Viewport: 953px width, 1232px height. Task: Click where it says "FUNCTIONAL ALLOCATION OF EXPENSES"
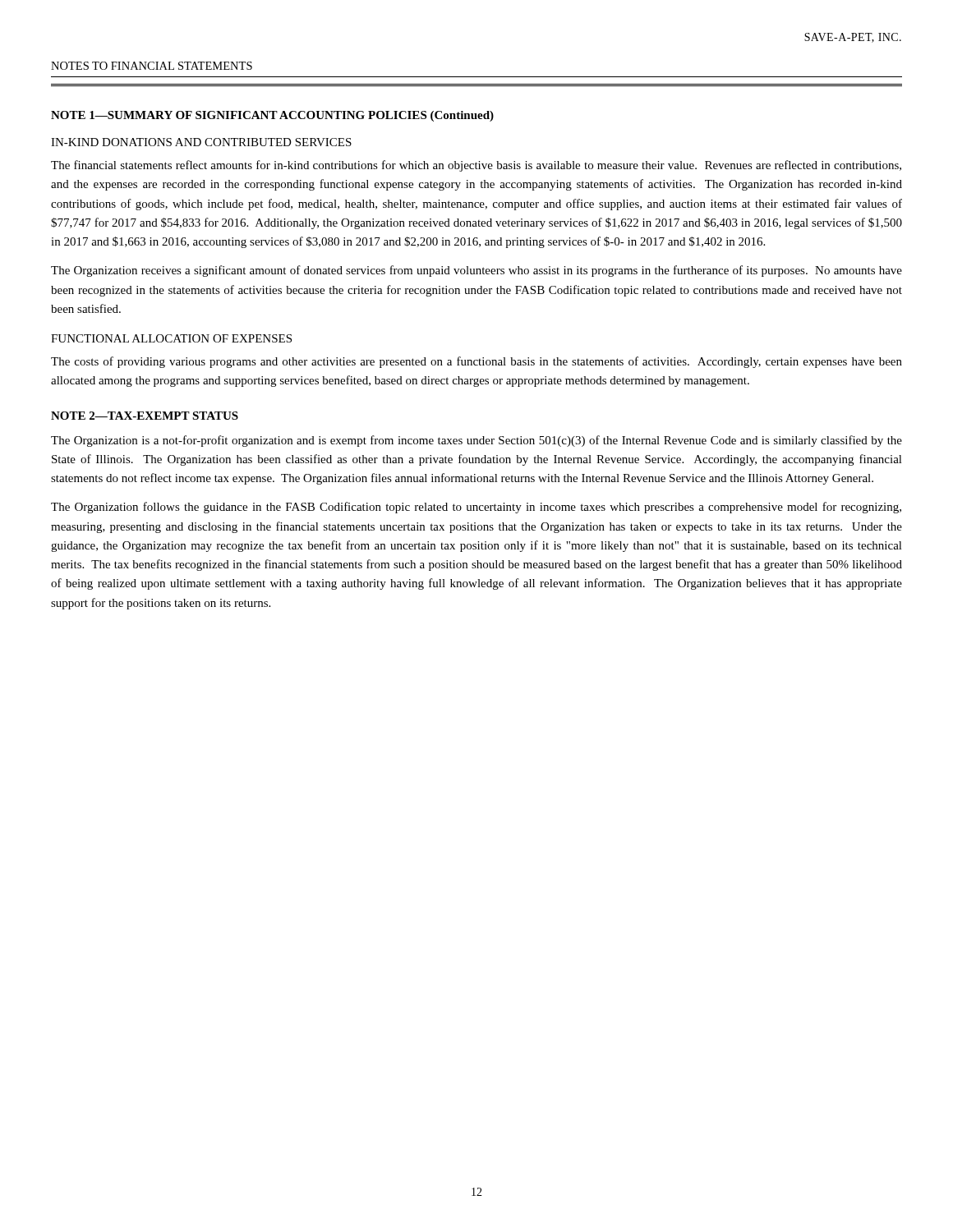click(172, 338)
